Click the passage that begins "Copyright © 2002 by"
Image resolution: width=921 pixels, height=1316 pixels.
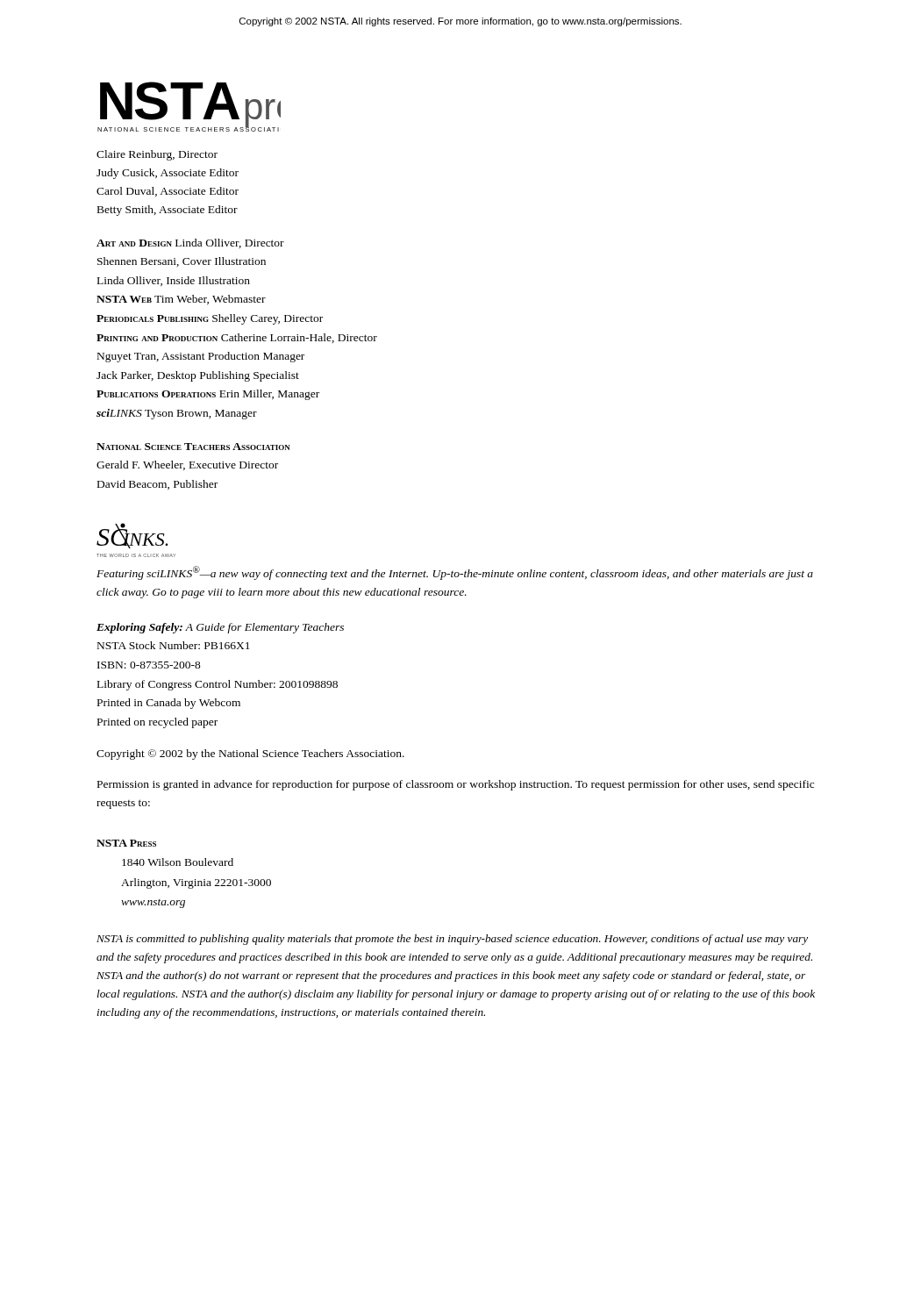(x=250, y=755)
